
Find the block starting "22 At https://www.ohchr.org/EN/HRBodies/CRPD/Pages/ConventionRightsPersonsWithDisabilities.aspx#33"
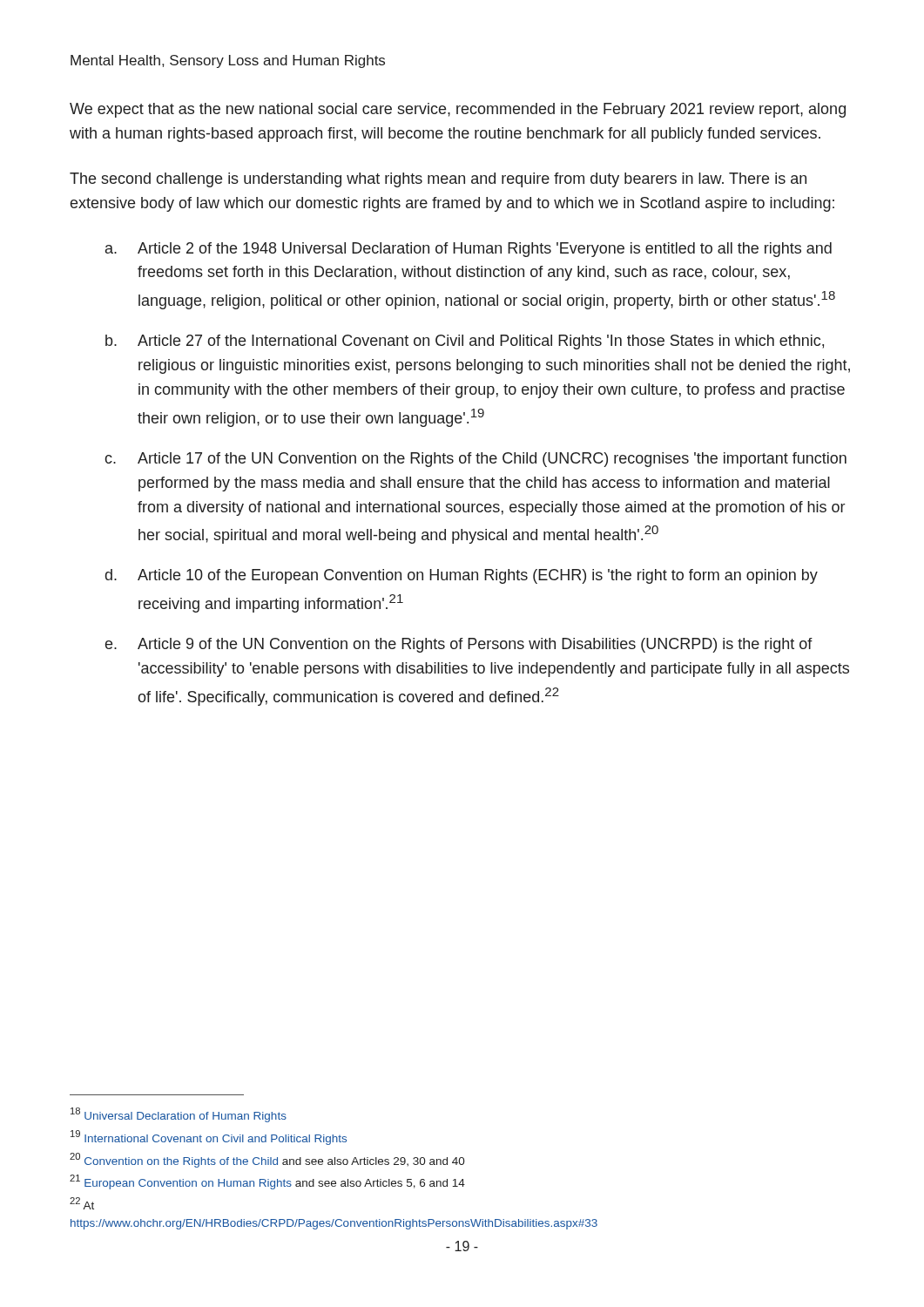point(334,1212)
